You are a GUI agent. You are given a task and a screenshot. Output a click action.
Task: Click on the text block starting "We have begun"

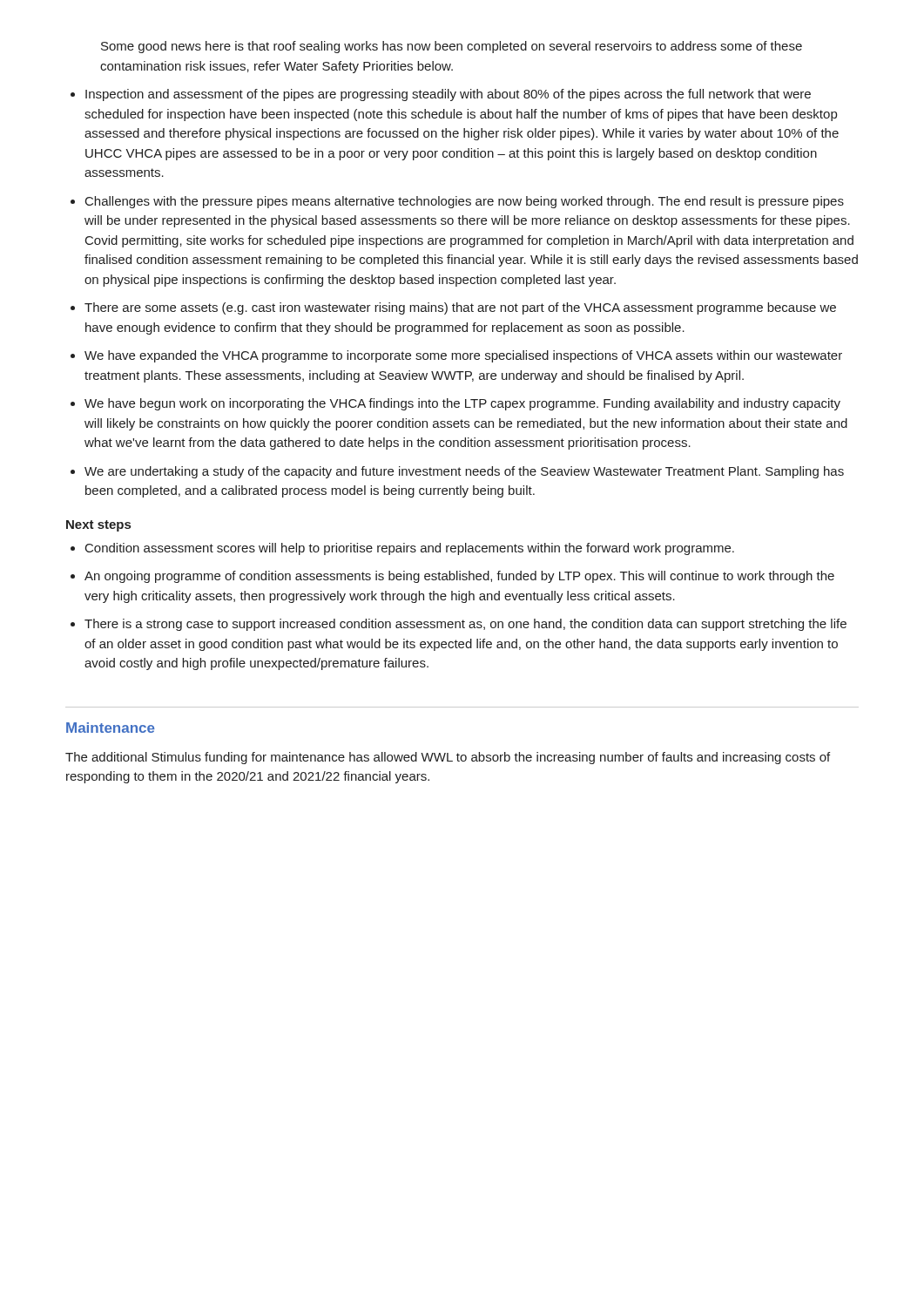[466, 423]
